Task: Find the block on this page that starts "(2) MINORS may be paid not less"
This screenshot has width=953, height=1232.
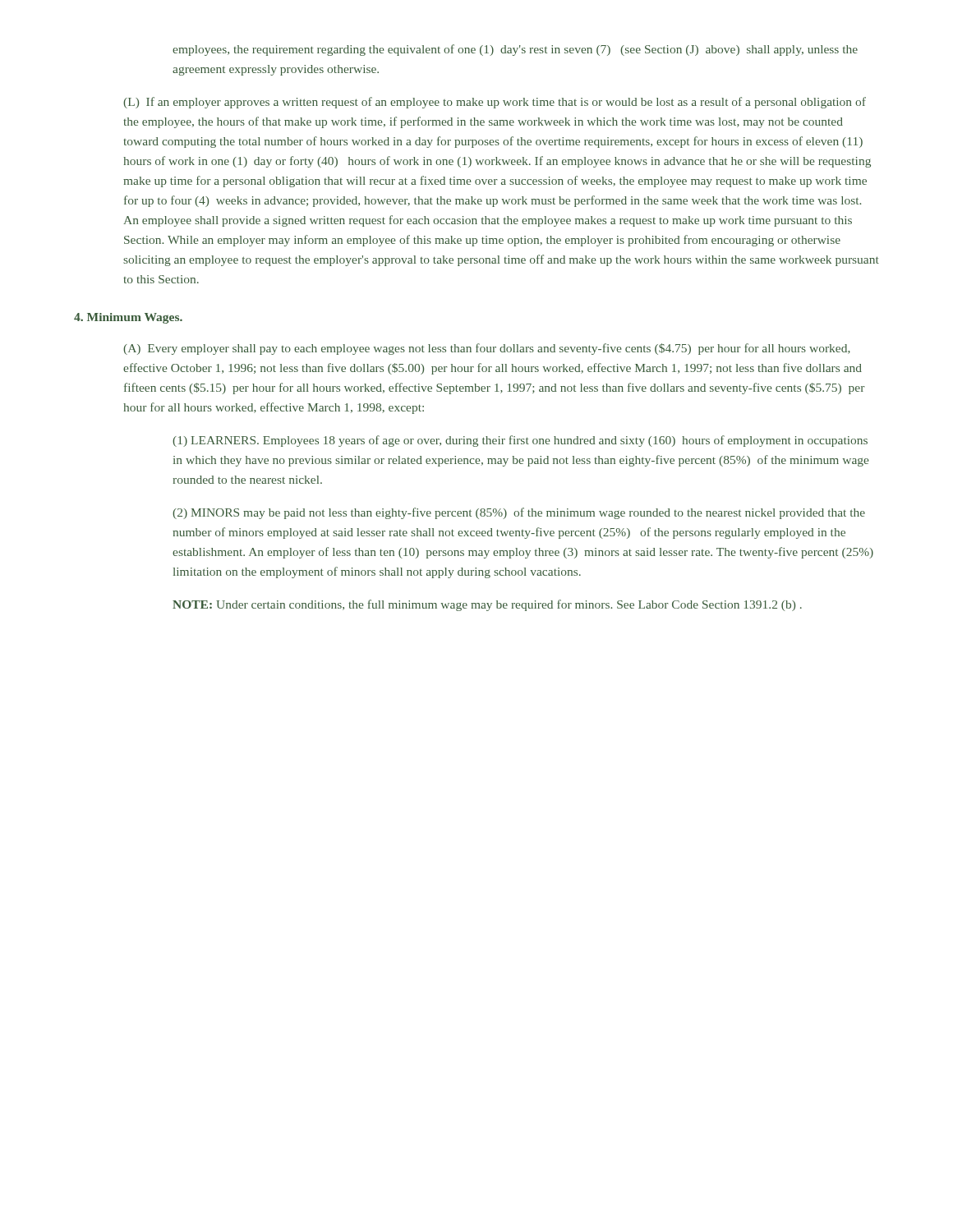Action: tap(526, 542)
